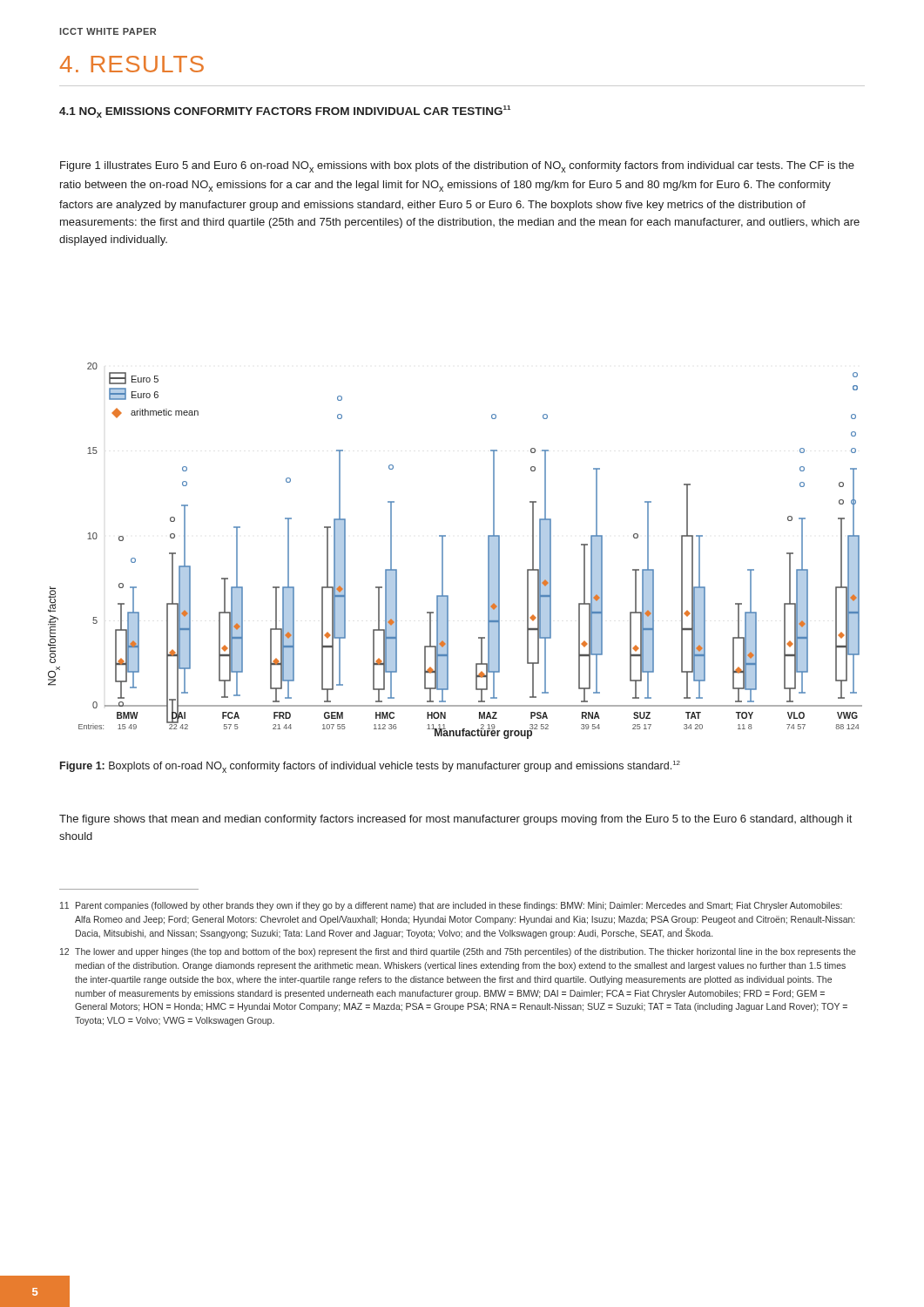The width and height of the screenshot is (924, 1307).
Task: Find the section header that reads "4.1 NOx EMISSIONS CONFORMITY FACTORS FROM INDIVIDUAL CAR"
Action: point(462,112)
